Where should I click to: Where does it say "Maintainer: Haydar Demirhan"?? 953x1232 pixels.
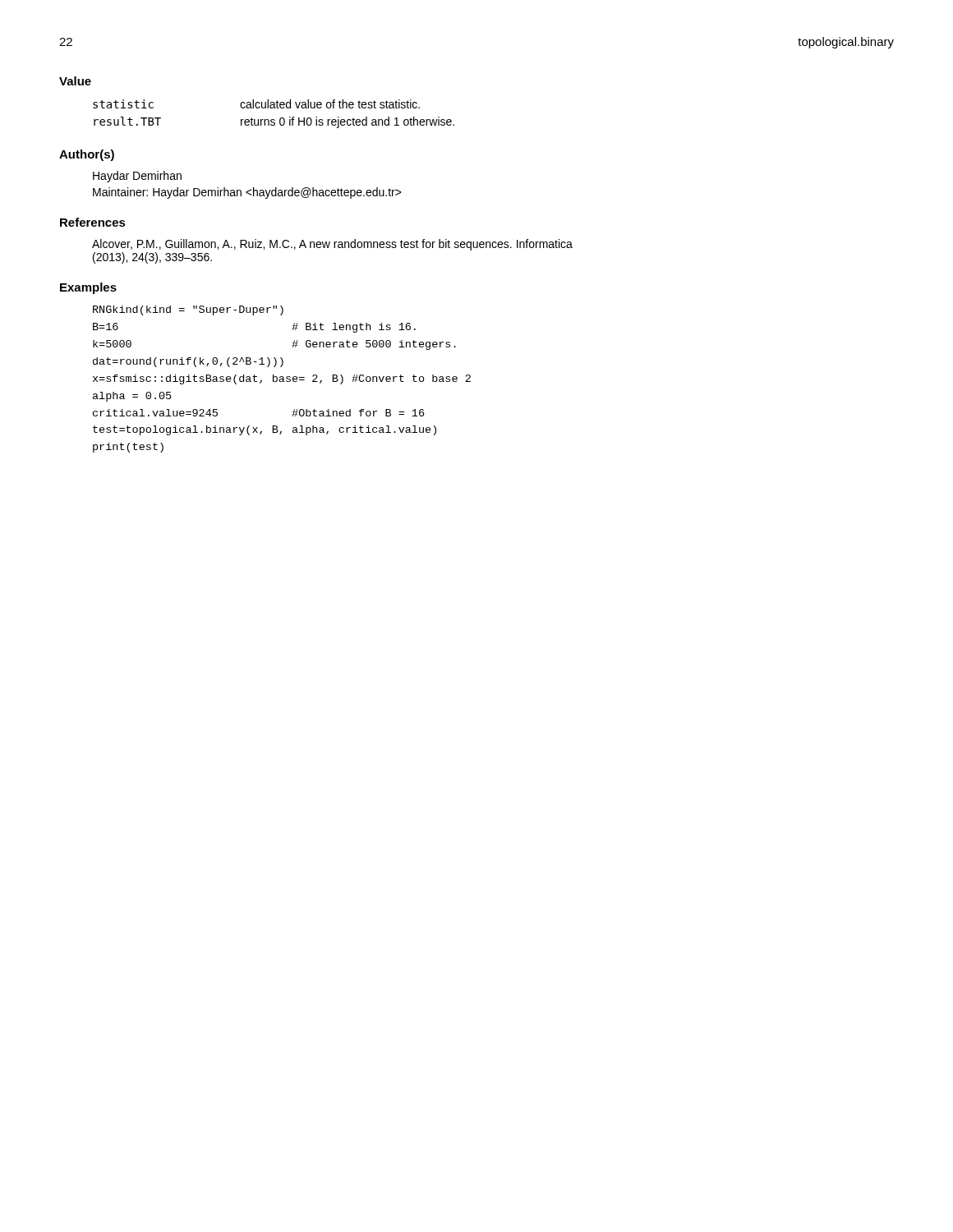[x=247, y=192]
